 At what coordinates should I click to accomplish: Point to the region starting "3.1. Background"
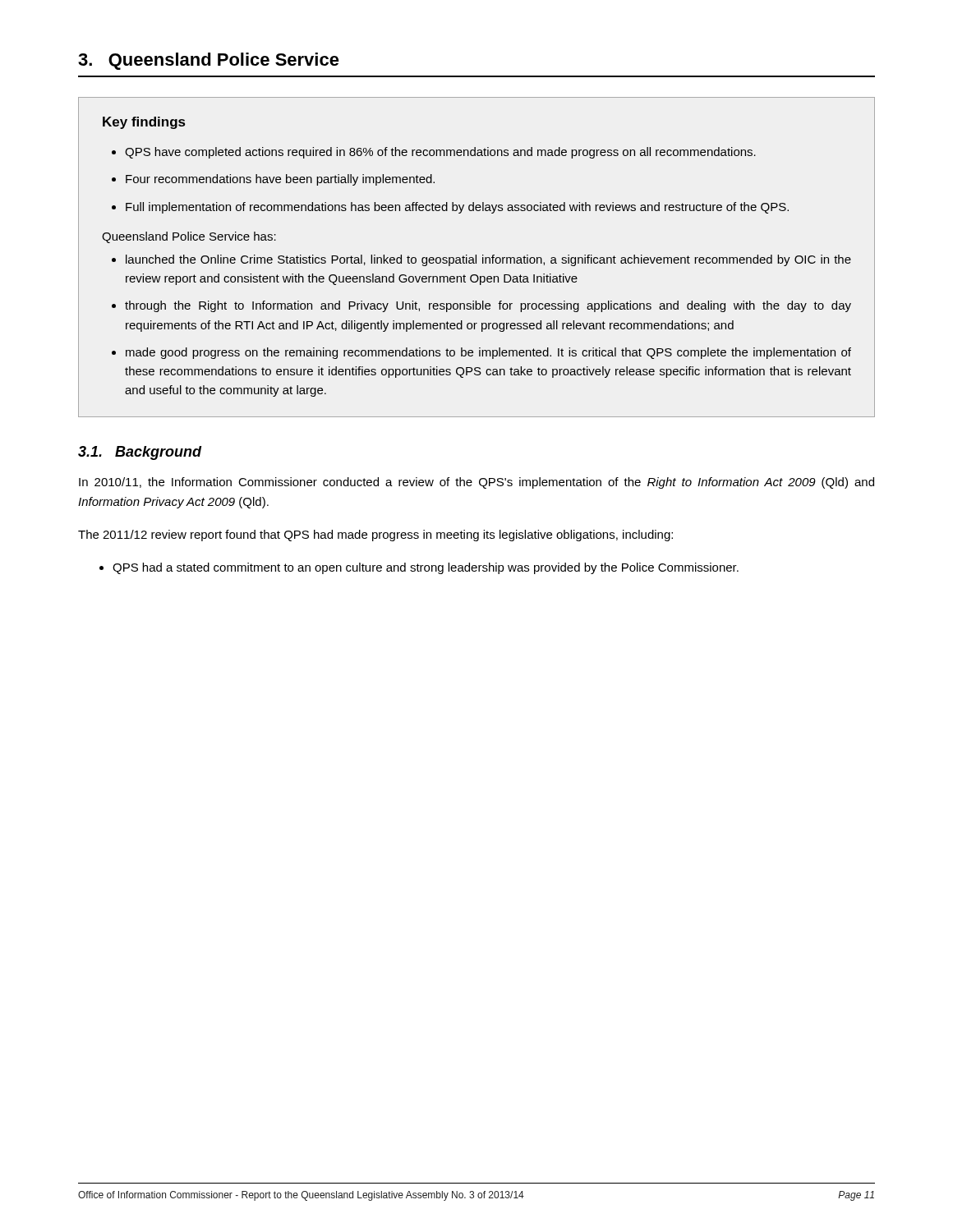140,451
